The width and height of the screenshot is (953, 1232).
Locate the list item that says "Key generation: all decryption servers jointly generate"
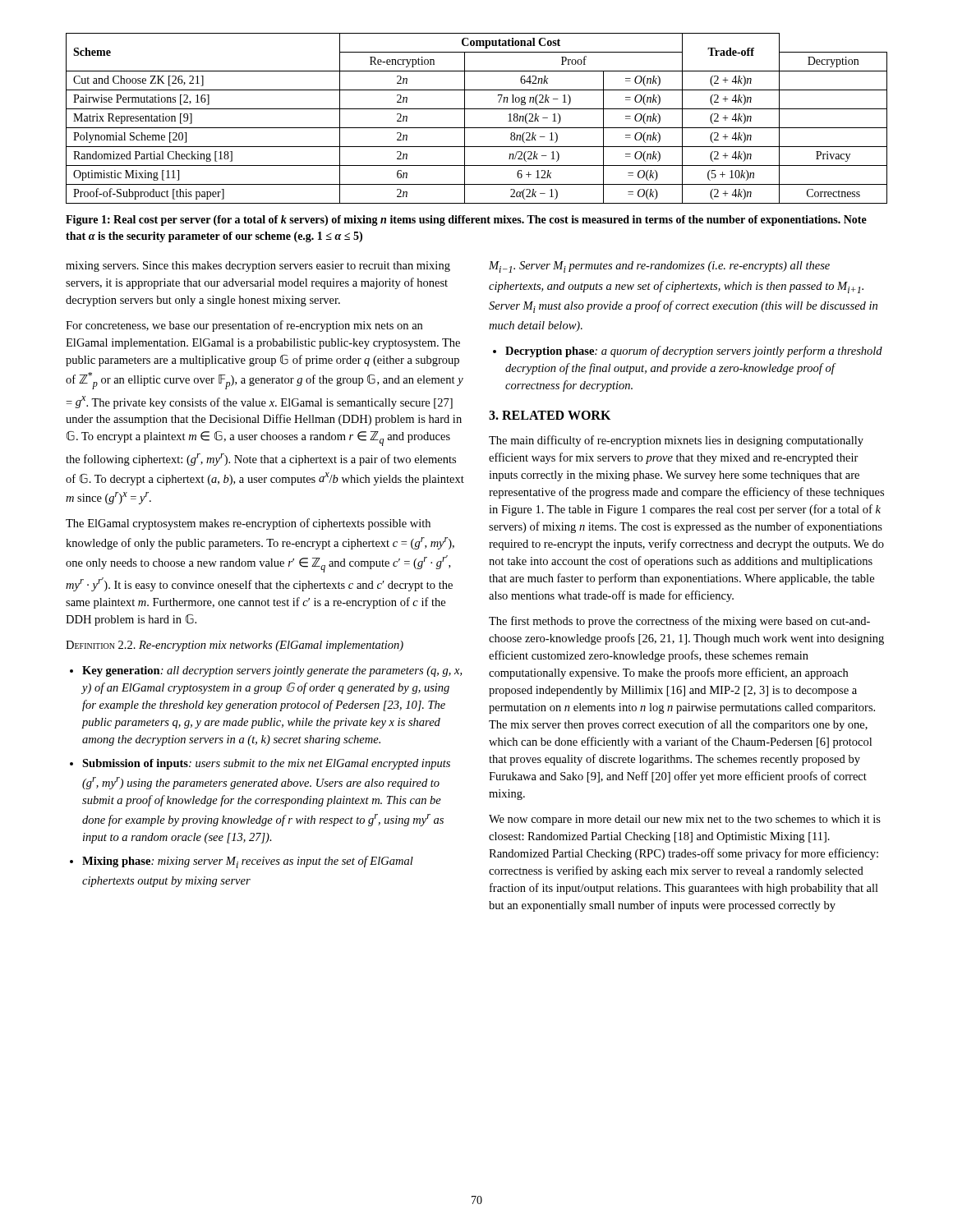click(x=272, y=705)
